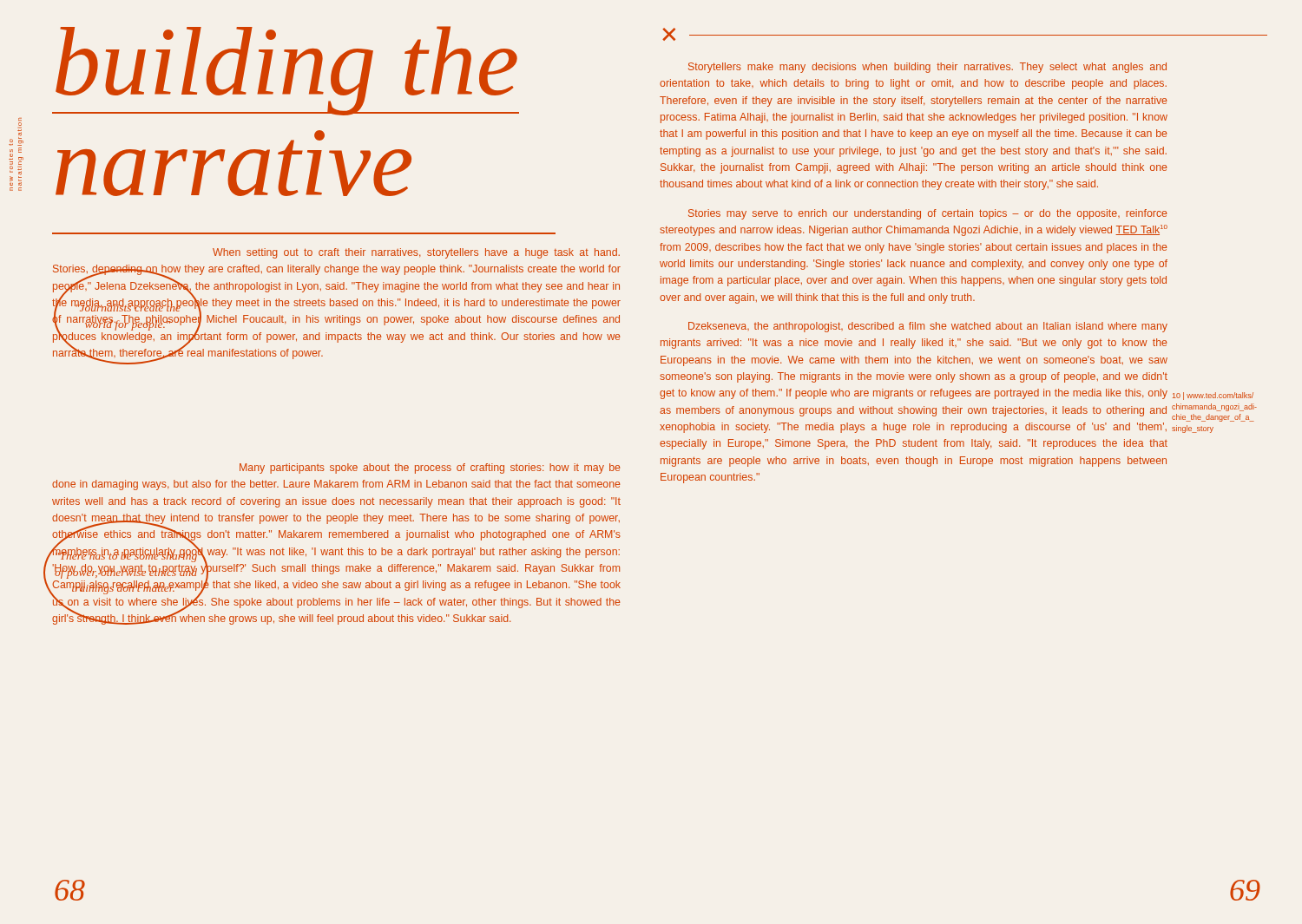This screenshot has width=1302, height=924.
Task: Locate the block of text that opens with "Storytellers make many decisions when building their narratives."
Action: pos(914,126)
